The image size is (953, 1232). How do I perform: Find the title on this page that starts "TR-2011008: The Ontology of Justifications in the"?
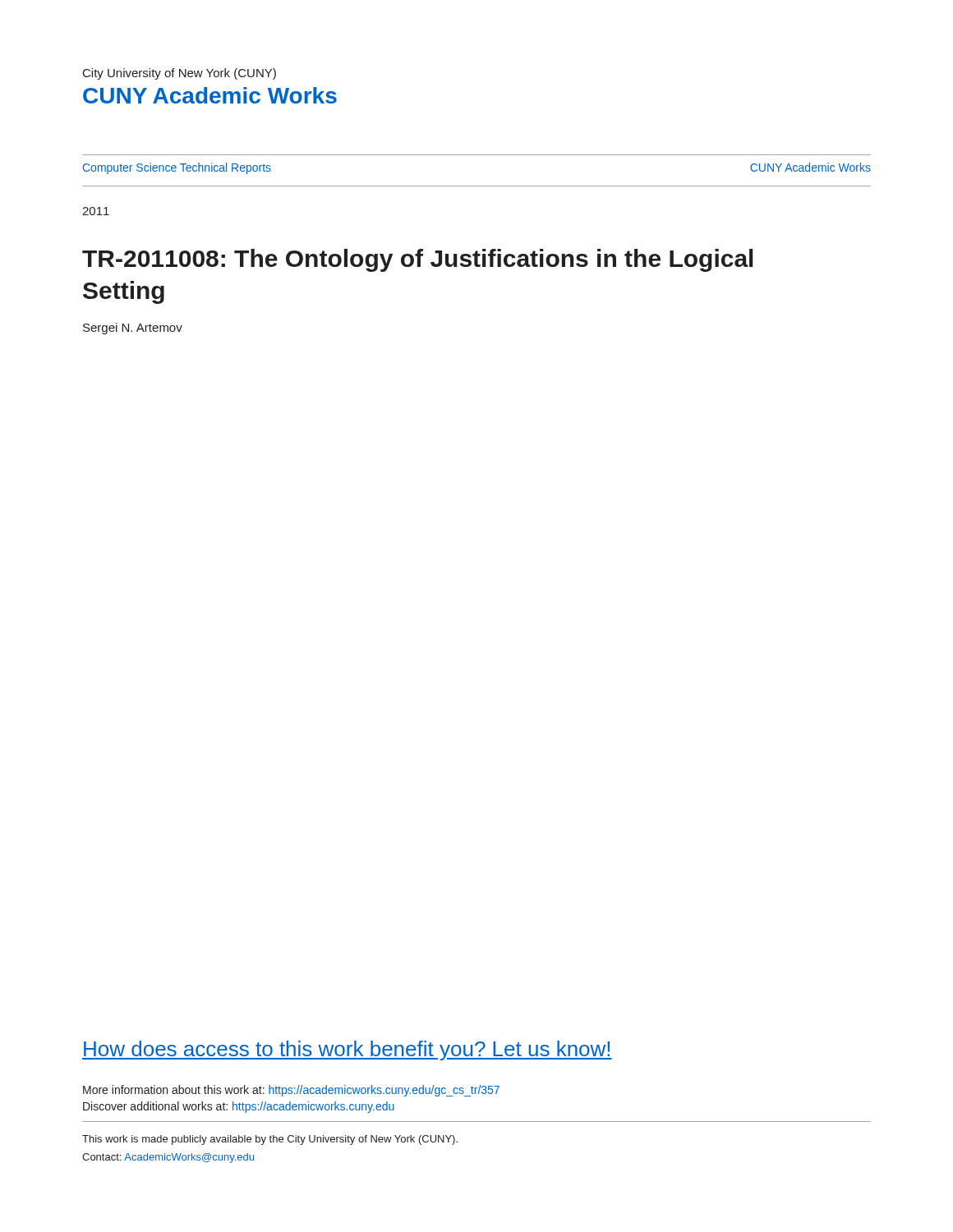pos(418,274)
